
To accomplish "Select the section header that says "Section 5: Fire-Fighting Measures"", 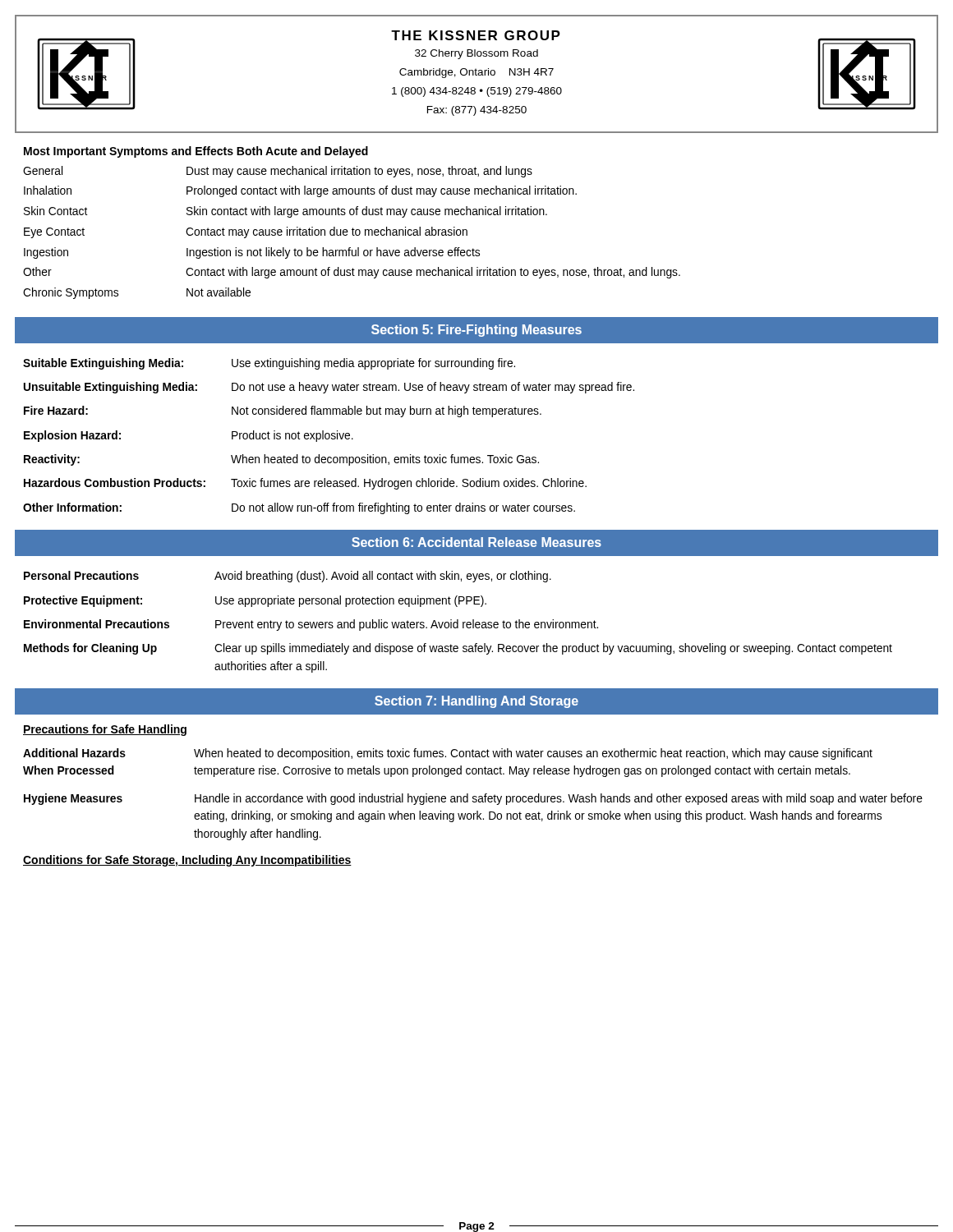I will click(x=476, y=329).
